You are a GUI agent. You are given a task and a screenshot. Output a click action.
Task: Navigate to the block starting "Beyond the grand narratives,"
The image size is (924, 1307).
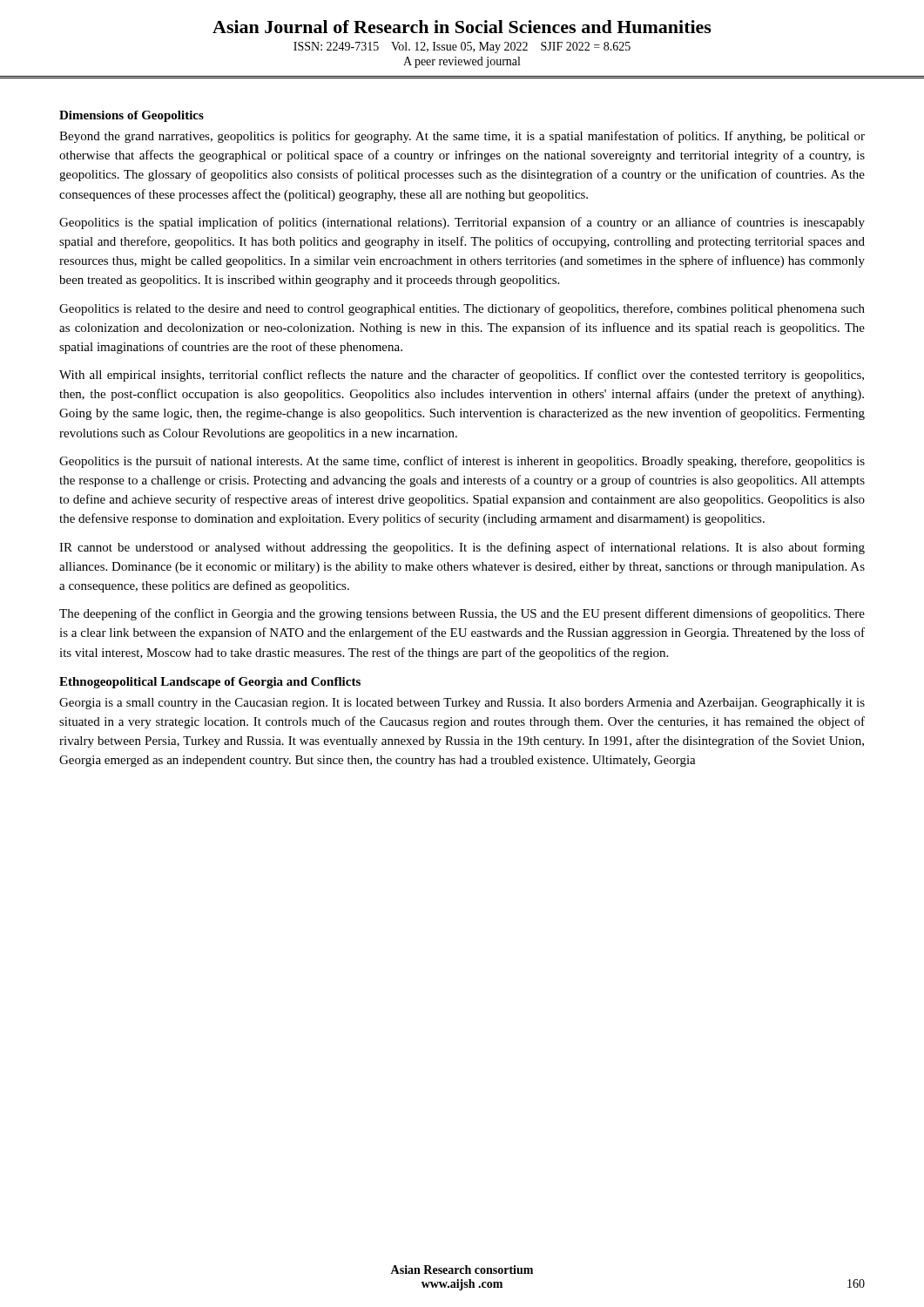point(462,165)
